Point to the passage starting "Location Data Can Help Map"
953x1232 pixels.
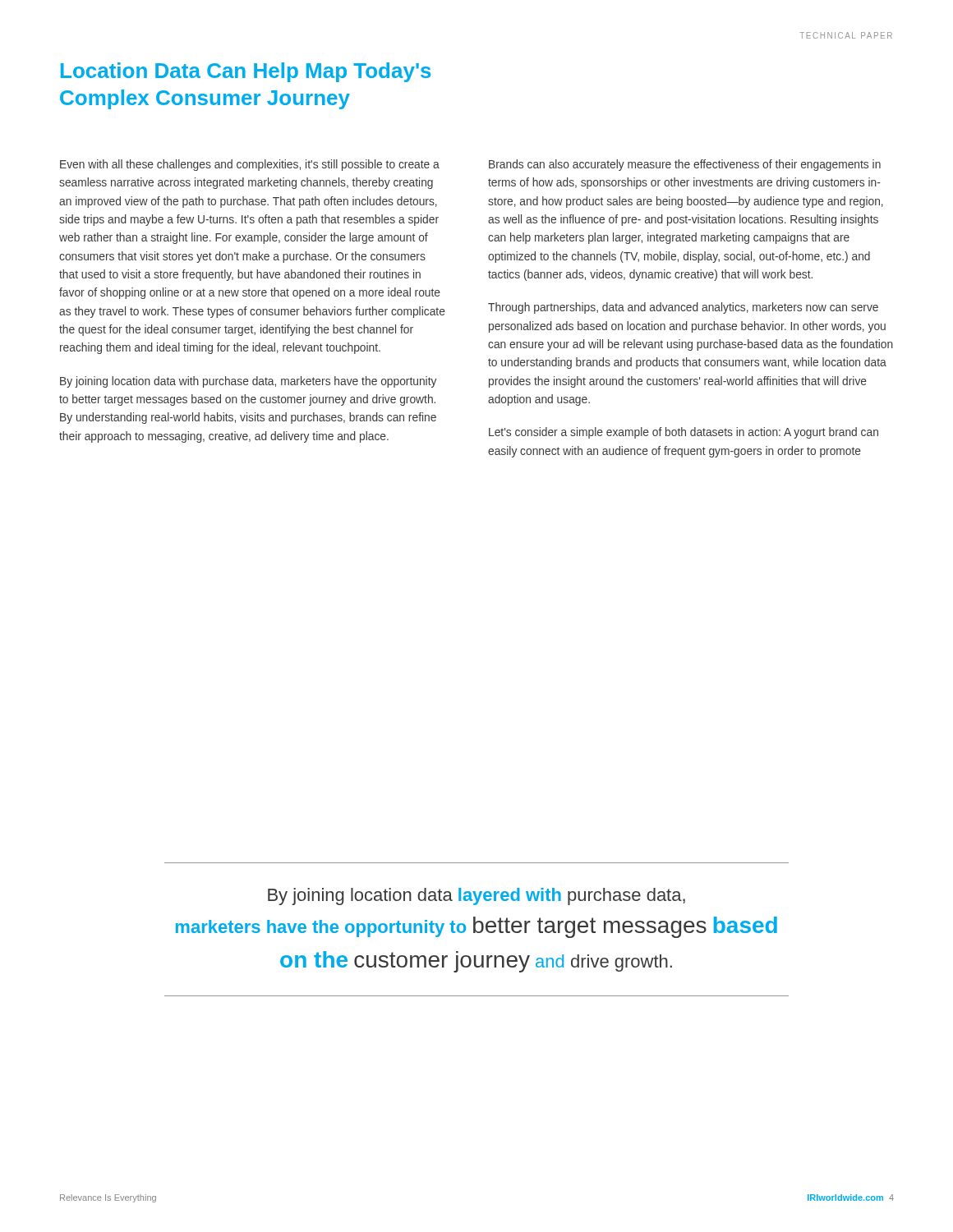(273, 84)
